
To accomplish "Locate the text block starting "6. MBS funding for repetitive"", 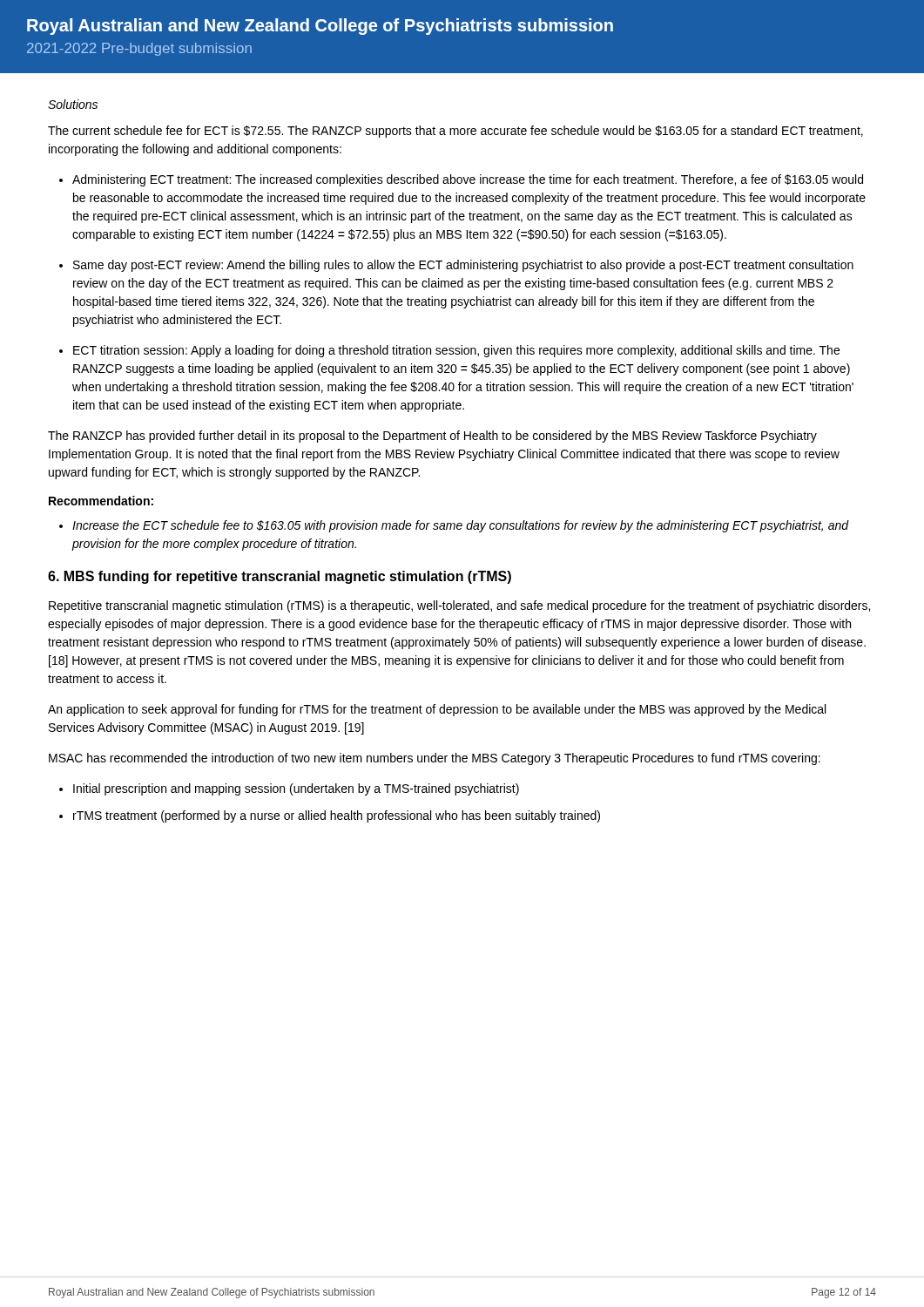I will [x=280, y=576].
